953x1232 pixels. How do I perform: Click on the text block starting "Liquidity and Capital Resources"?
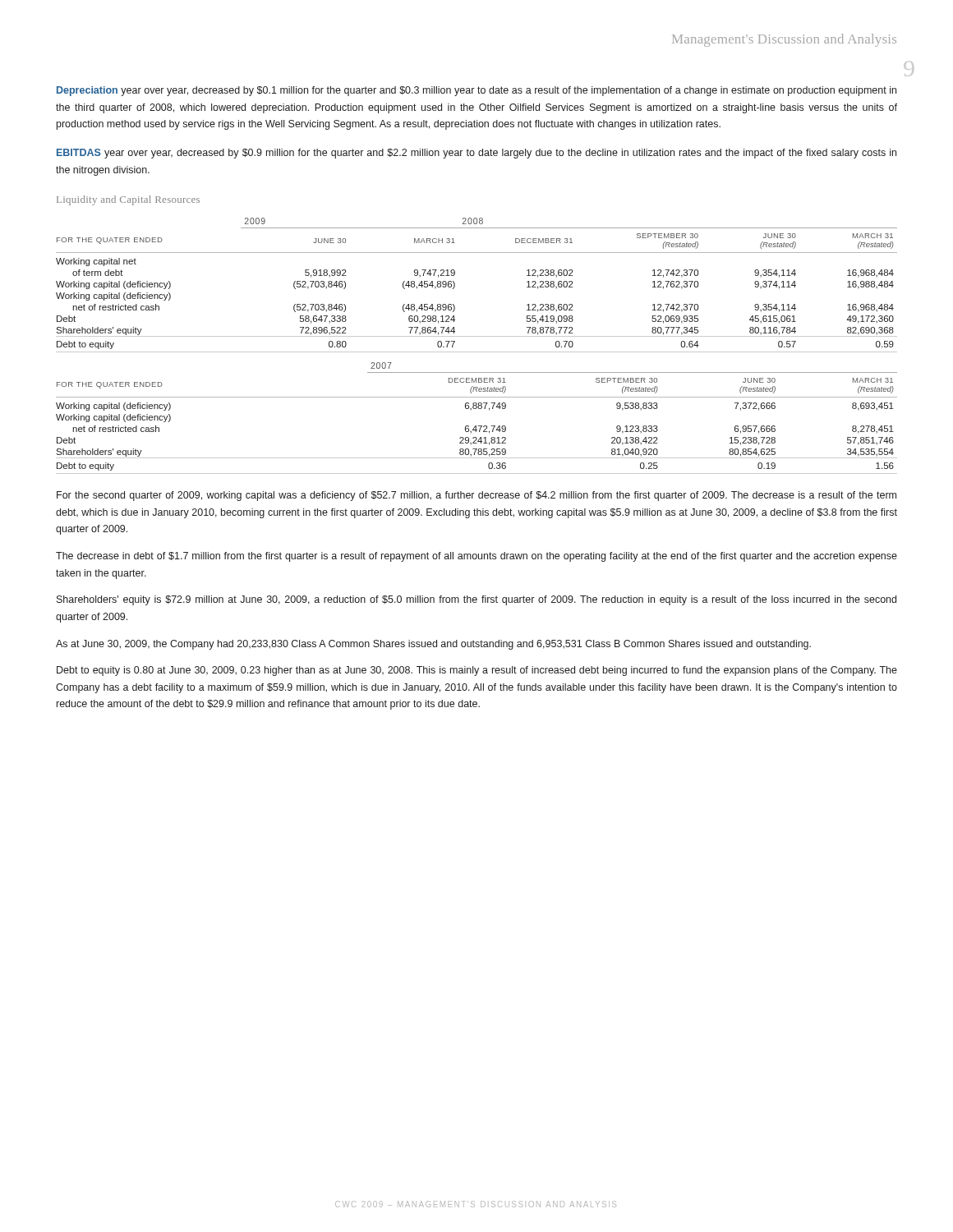(x=128, y=199)
